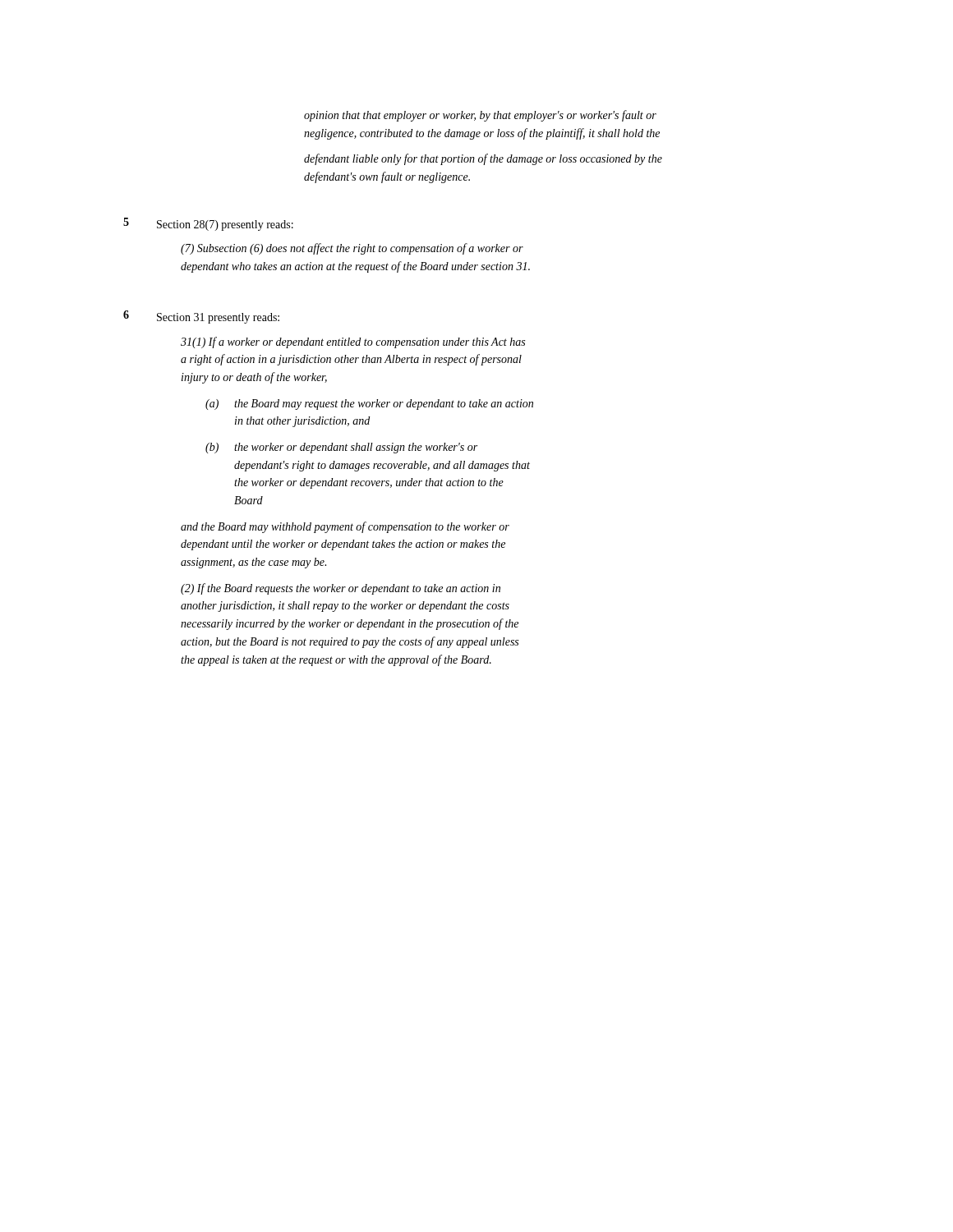Select the list item containing "5 Section 28(7) presently reads: (7) Subsection (6)"

444,250
